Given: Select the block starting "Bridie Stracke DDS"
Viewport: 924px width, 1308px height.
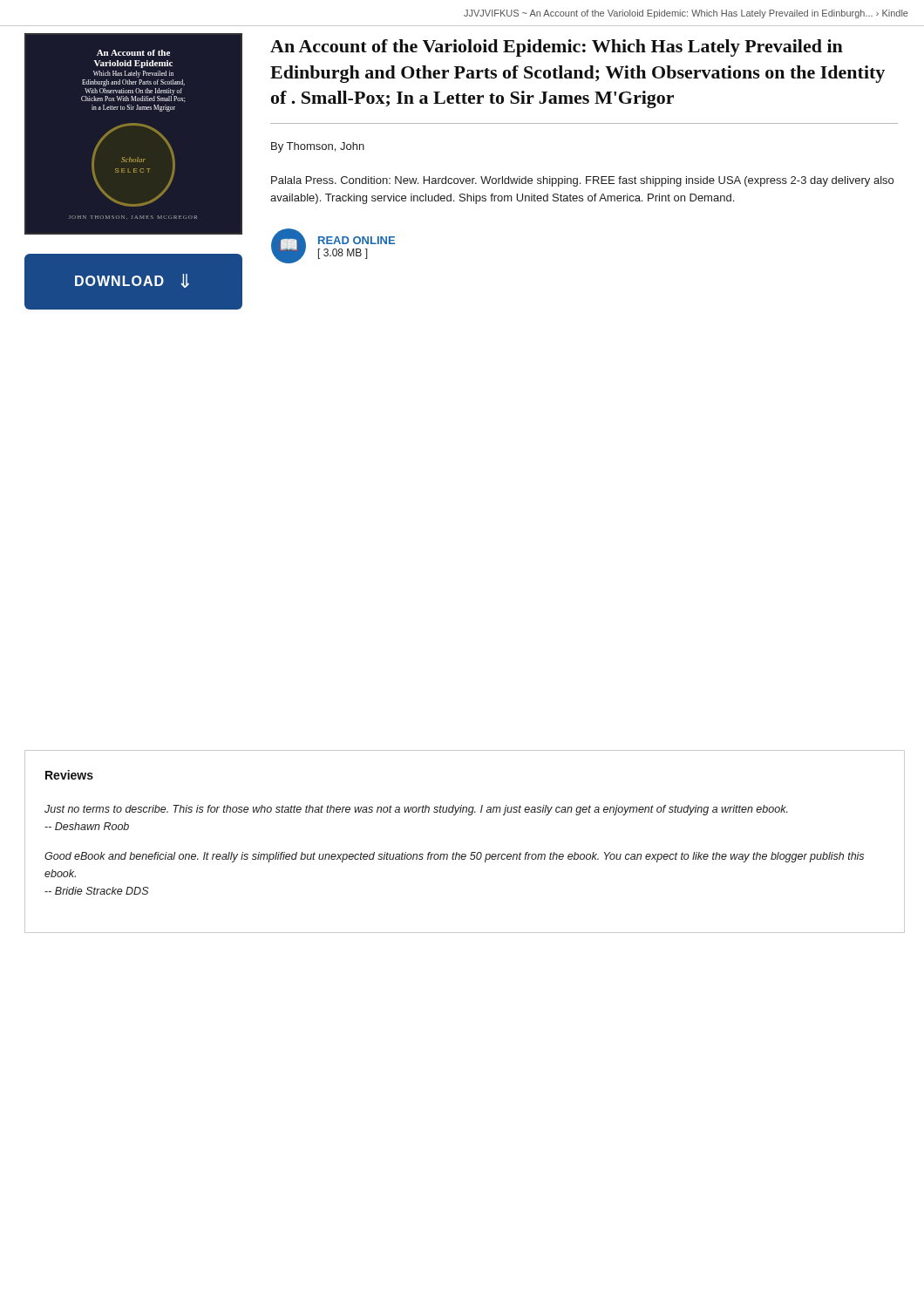Looking at the screenshot, I should point(97,891).
